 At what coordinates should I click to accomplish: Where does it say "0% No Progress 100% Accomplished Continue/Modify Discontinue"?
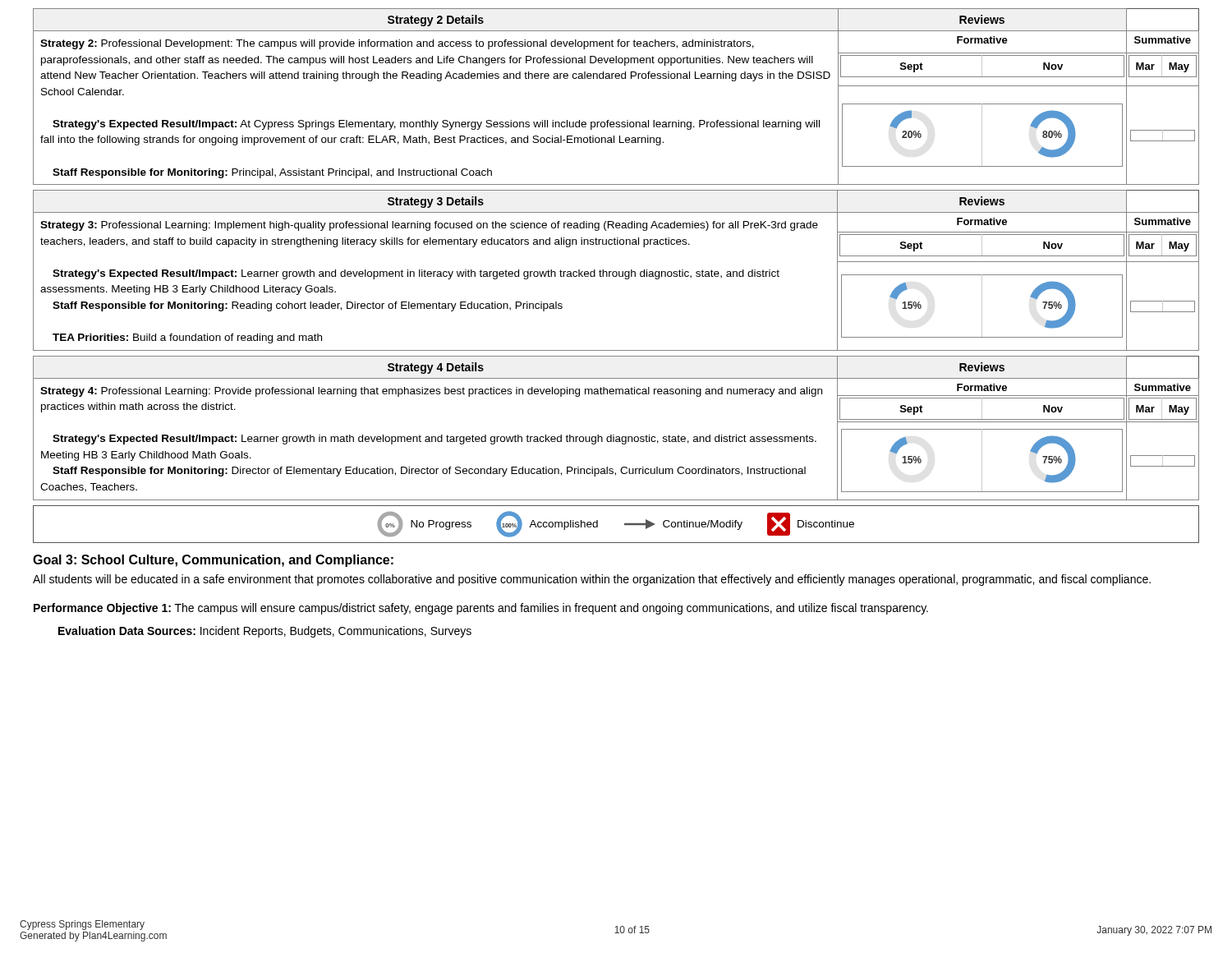click(x=616, y=524)
